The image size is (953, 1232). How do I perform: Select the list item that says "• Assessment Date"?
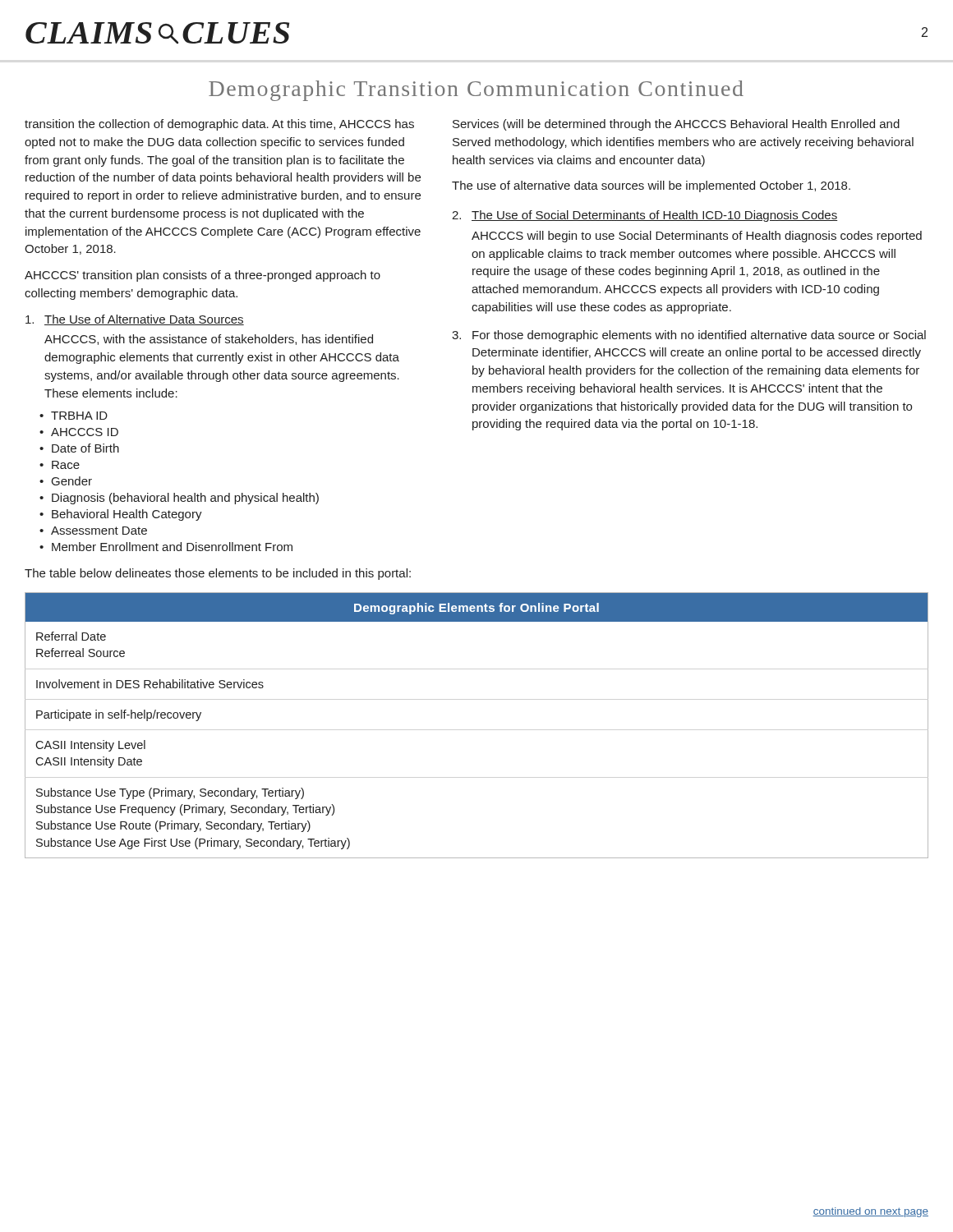(x=93, y=530)
